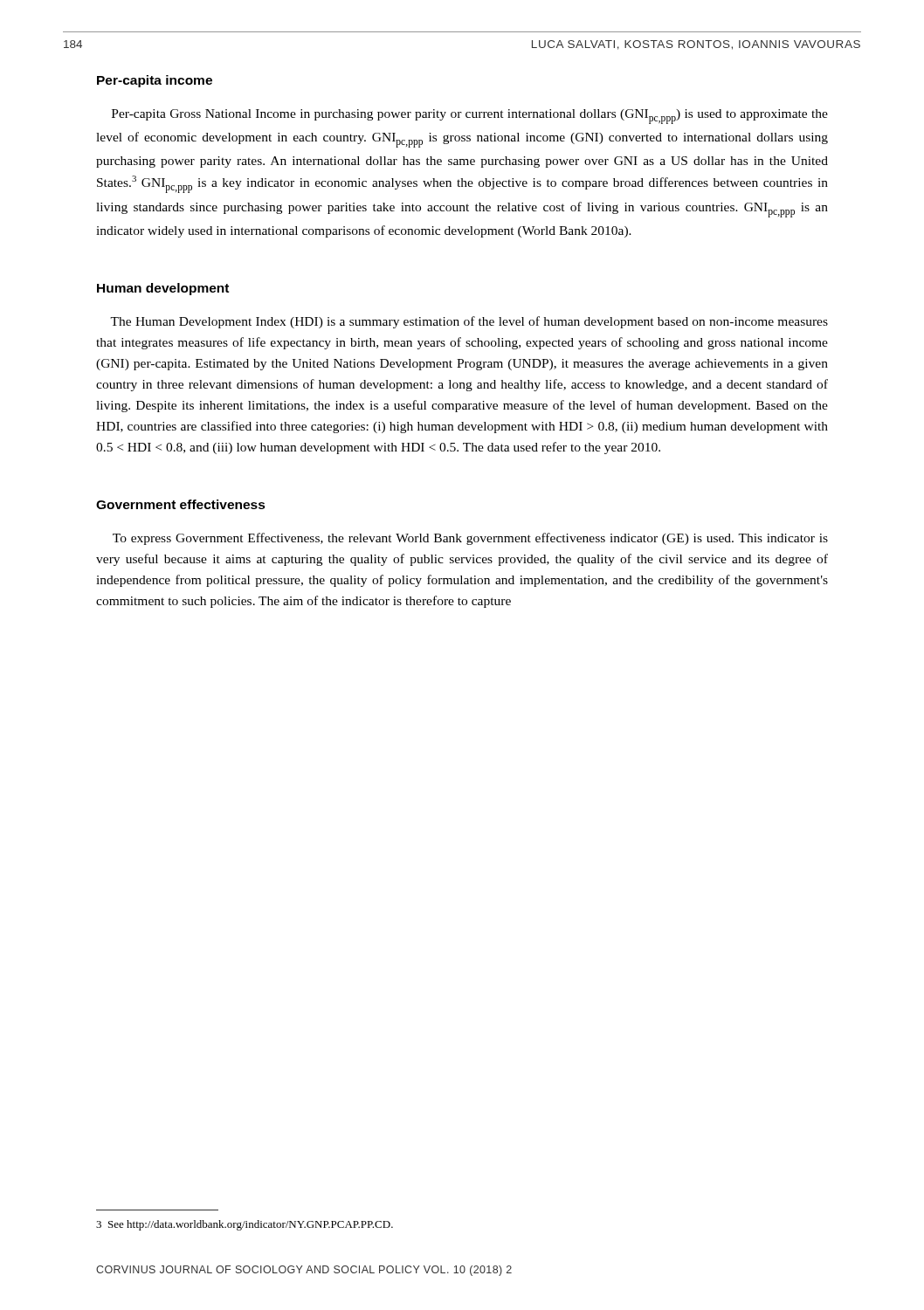Find the passage starting "3 See http://data.worldbank.org/indicator/NY.GNP.PCAP.PP.CD."
Screen dimensions: 1310x924
click(245, 1224)
